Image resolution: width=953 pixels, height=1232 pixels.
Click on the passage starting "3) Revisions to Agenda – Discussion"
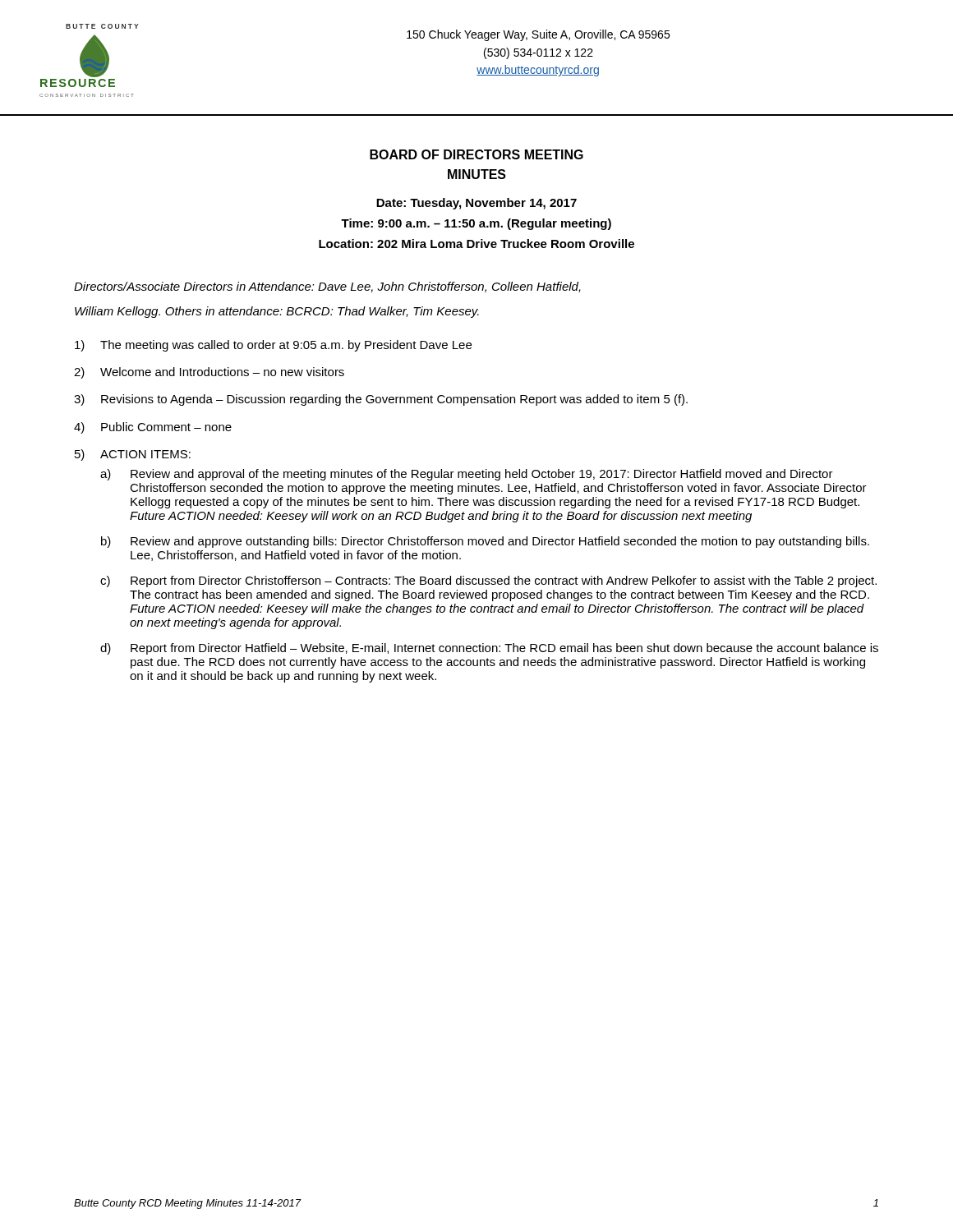click(476, 399)
